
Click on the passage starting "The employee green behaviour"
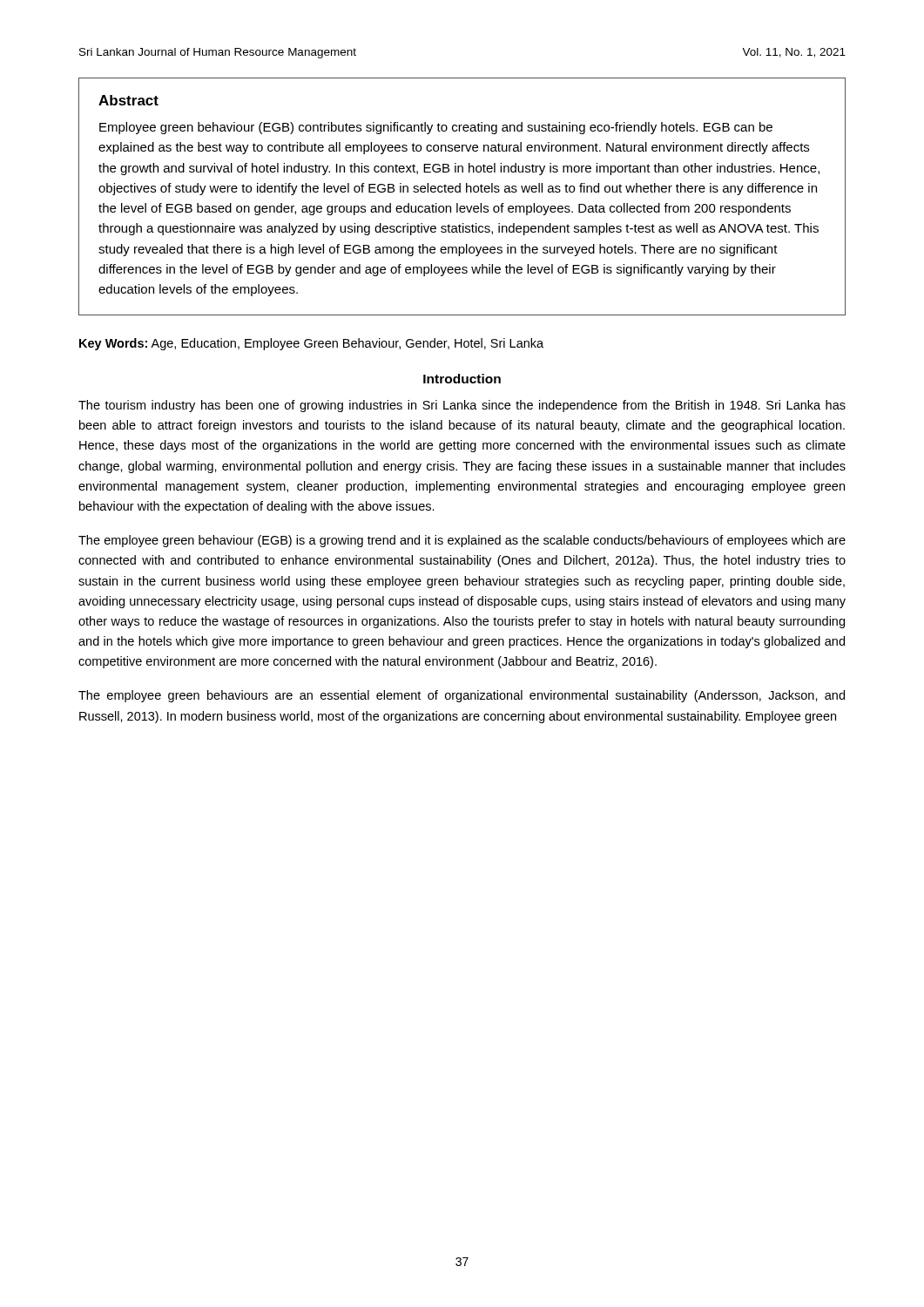click(462, 601)
